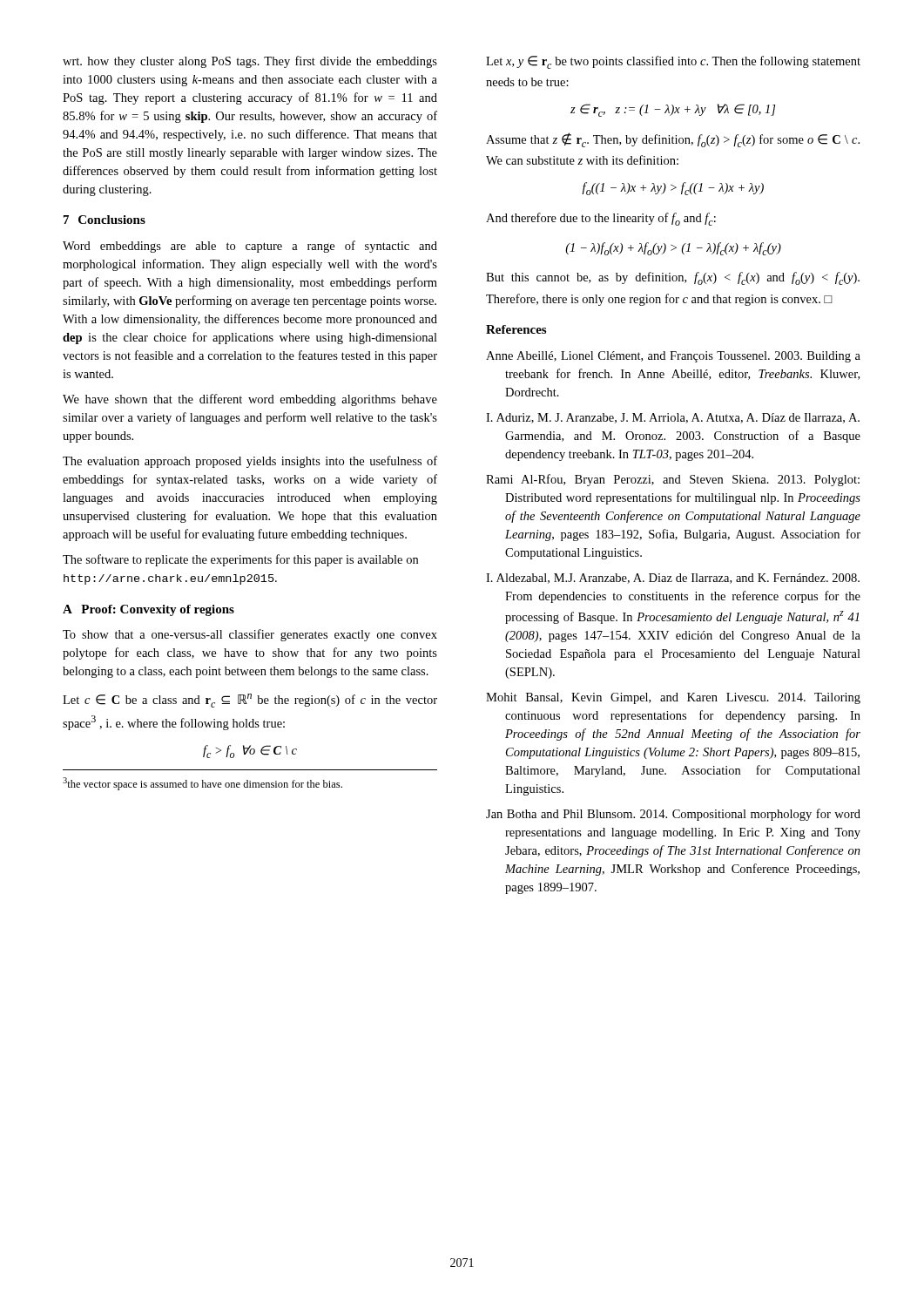
Task: Locate the block of text that opens with "I. Aldezabal, M.J."
Action: tap(673, 624)
